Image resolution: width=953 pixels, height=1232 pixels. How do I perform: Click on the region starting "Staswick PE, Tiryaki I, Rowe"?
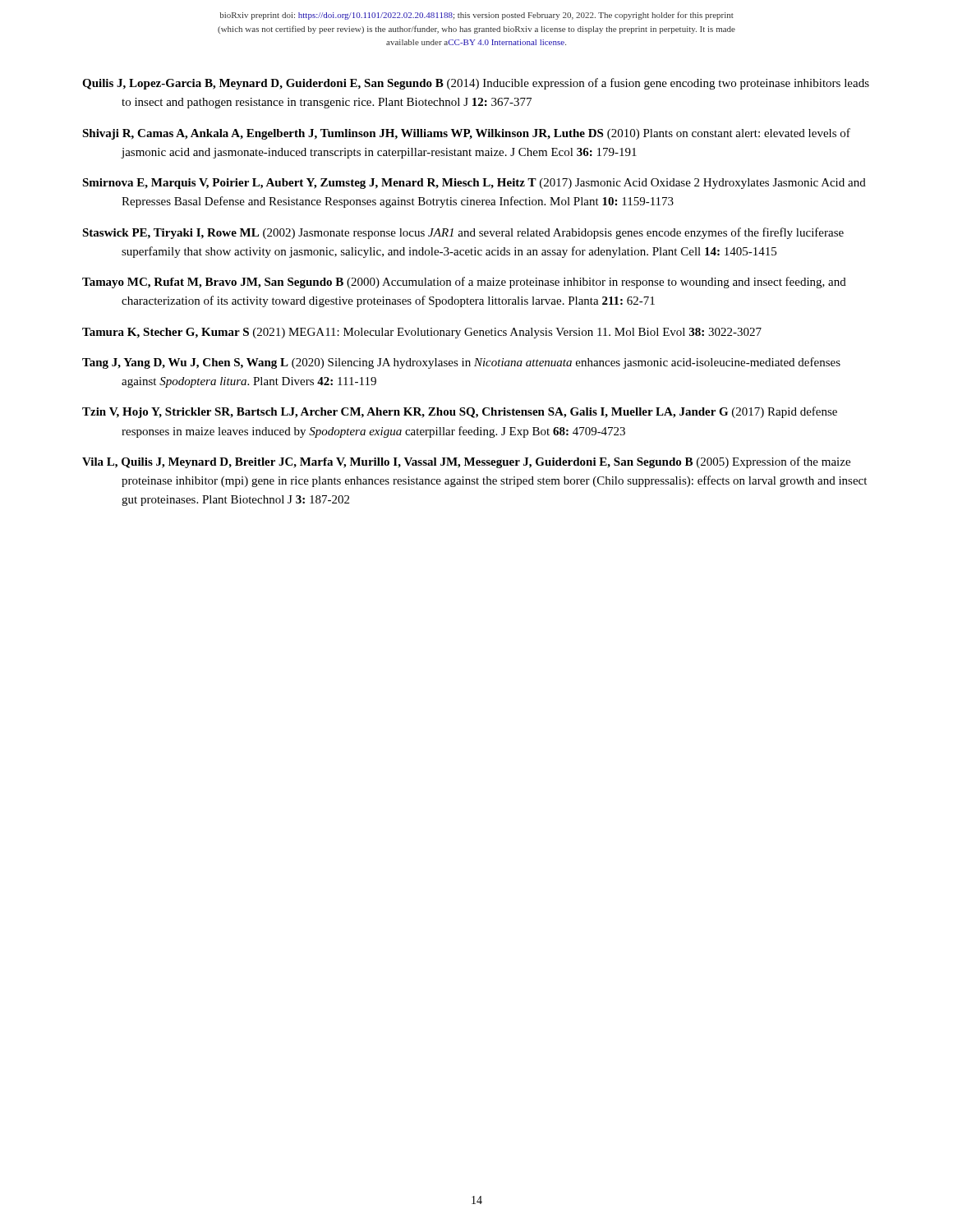coord(463,242)
